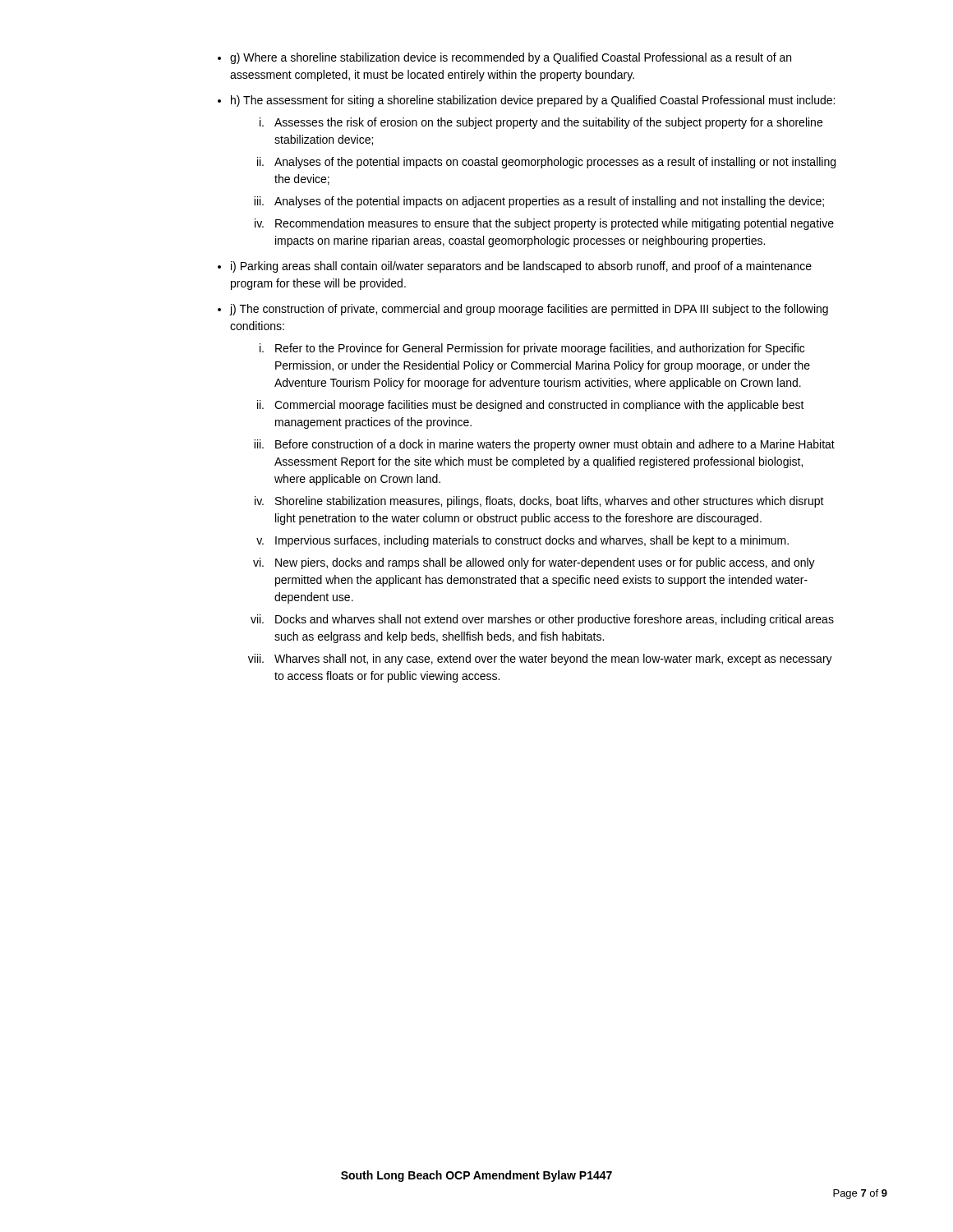Find the list item that says "iii.Analyses of the potential impacts on"
Screen dimensions: 1232x953
[x=534, y=202]
